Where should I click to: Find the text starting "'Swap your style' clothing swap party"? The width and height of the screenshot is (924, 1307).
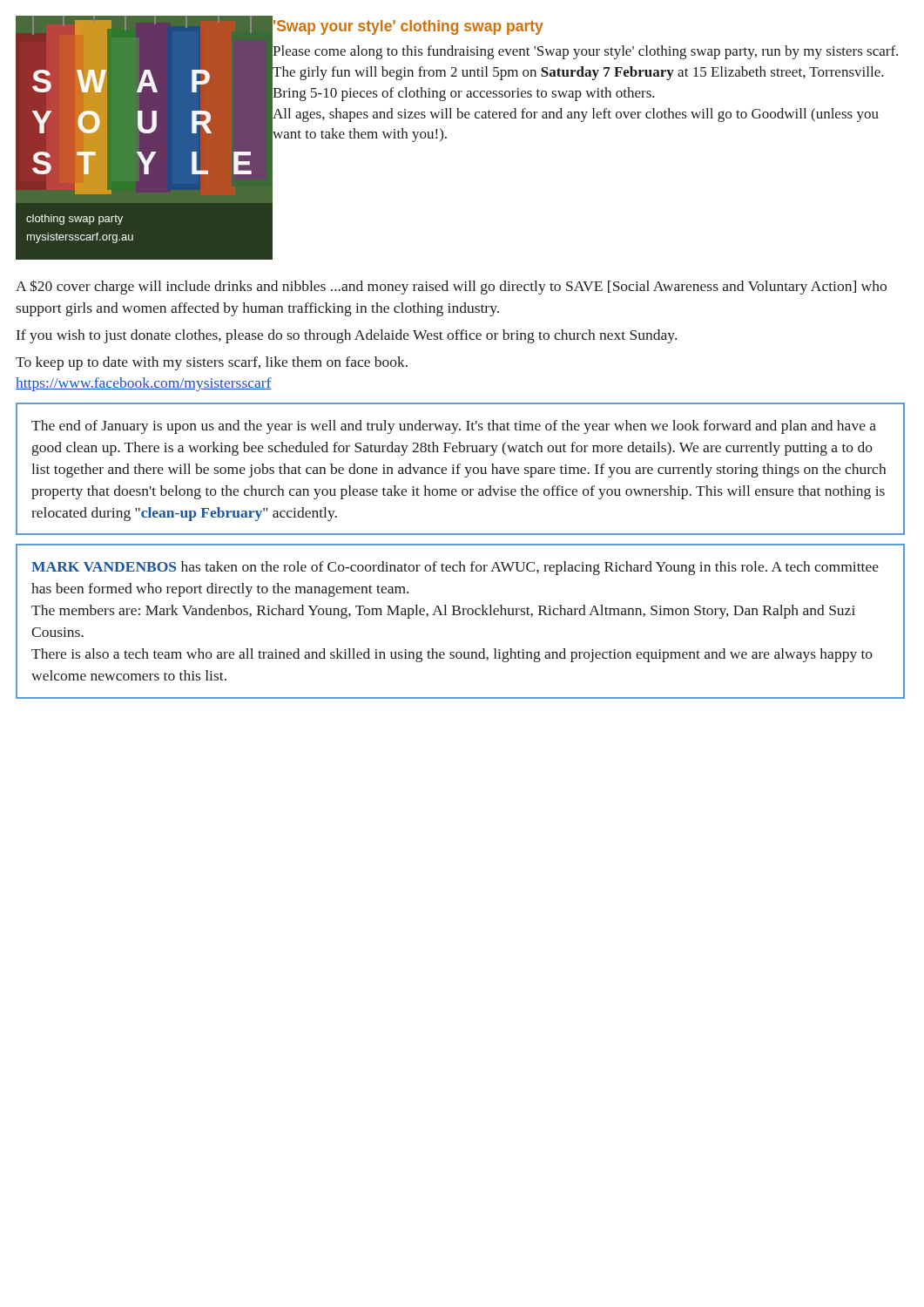coord(408,26)
